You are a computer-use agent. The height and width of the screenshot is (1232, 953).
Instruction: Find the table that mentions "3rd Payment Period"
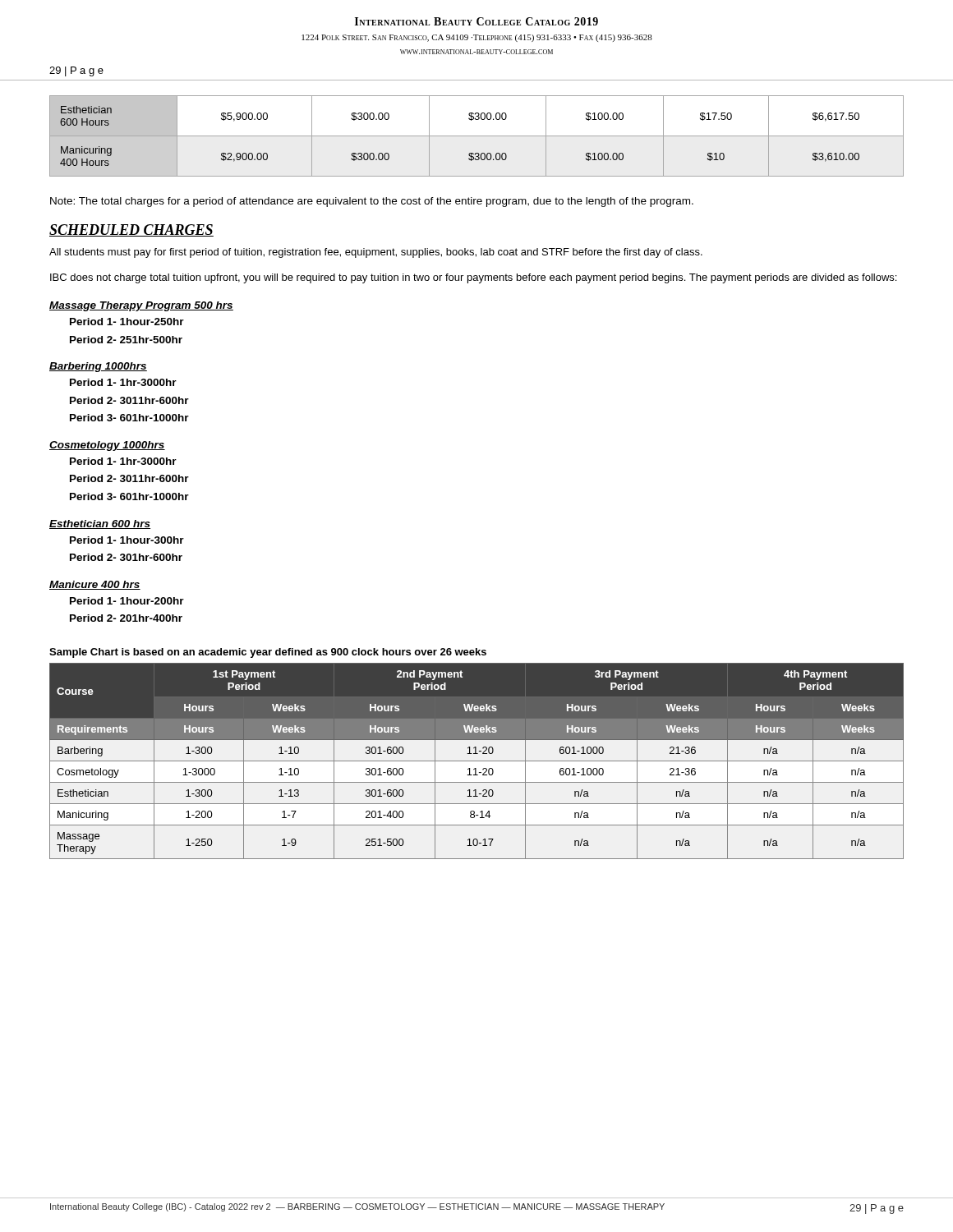point(476,761)
